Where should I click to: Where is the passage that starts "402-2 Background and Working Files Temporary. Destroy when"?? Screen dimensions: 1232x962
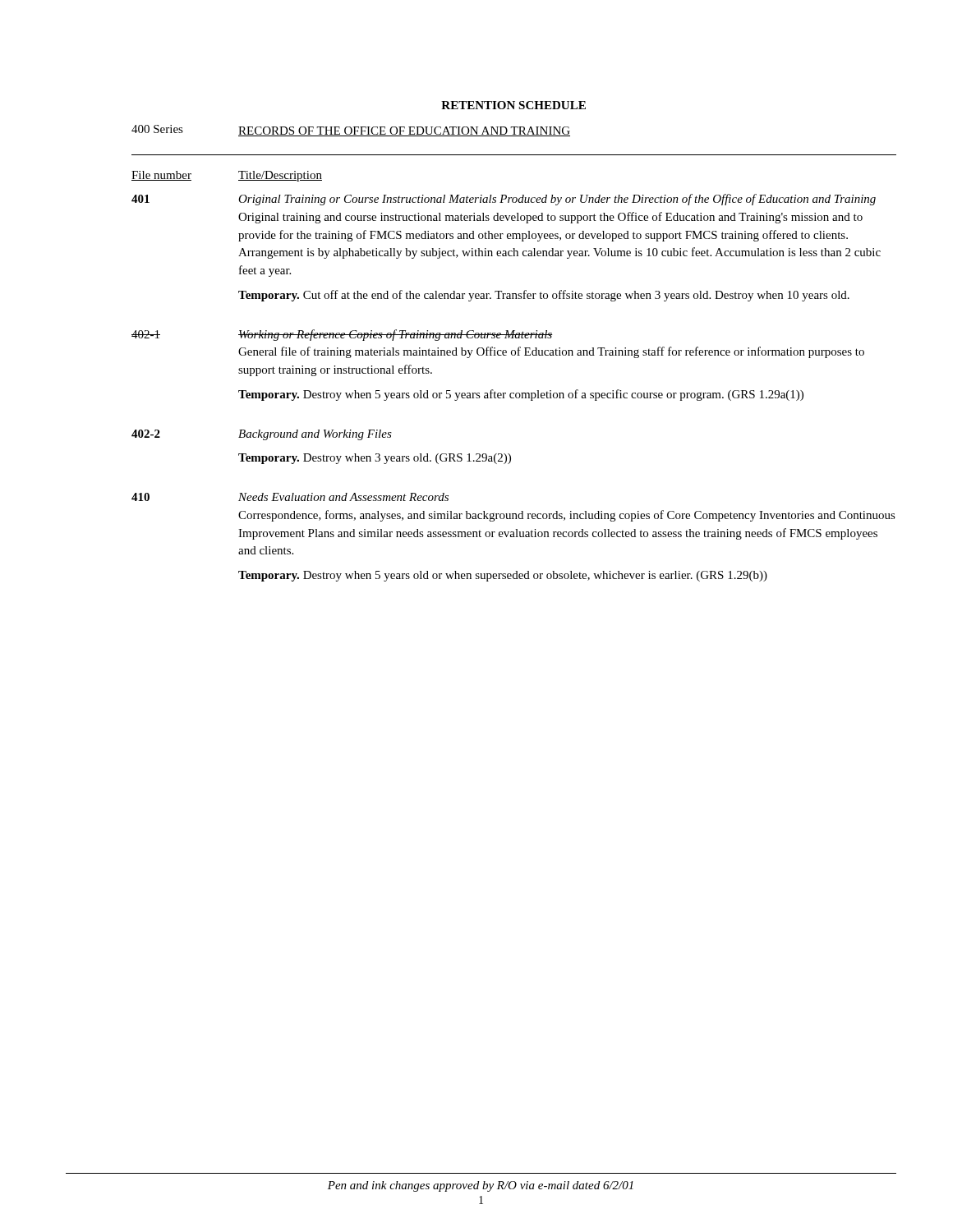point(514,449)
